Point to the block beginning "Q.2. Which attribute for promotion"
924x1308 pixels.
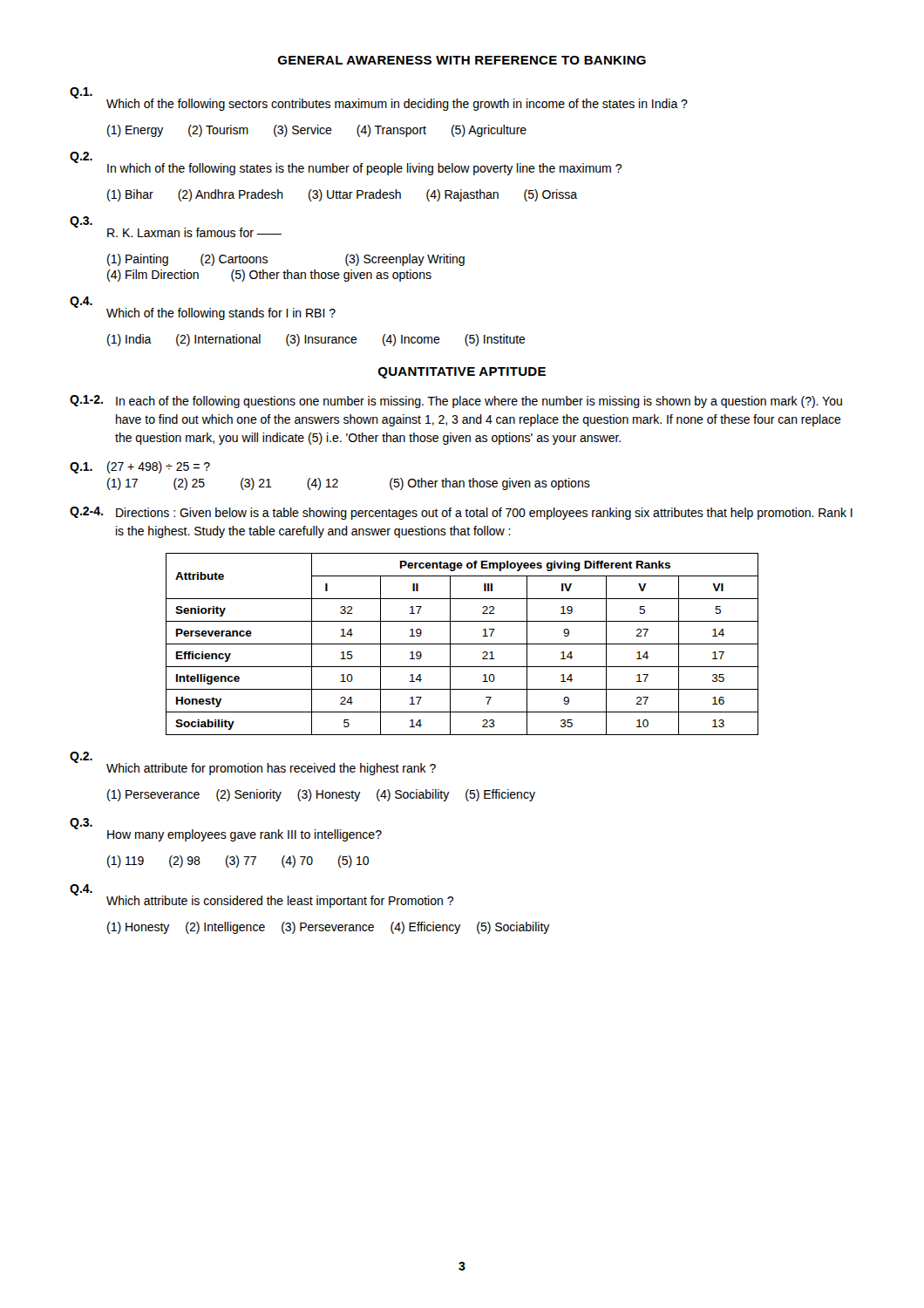click(253, 763)
